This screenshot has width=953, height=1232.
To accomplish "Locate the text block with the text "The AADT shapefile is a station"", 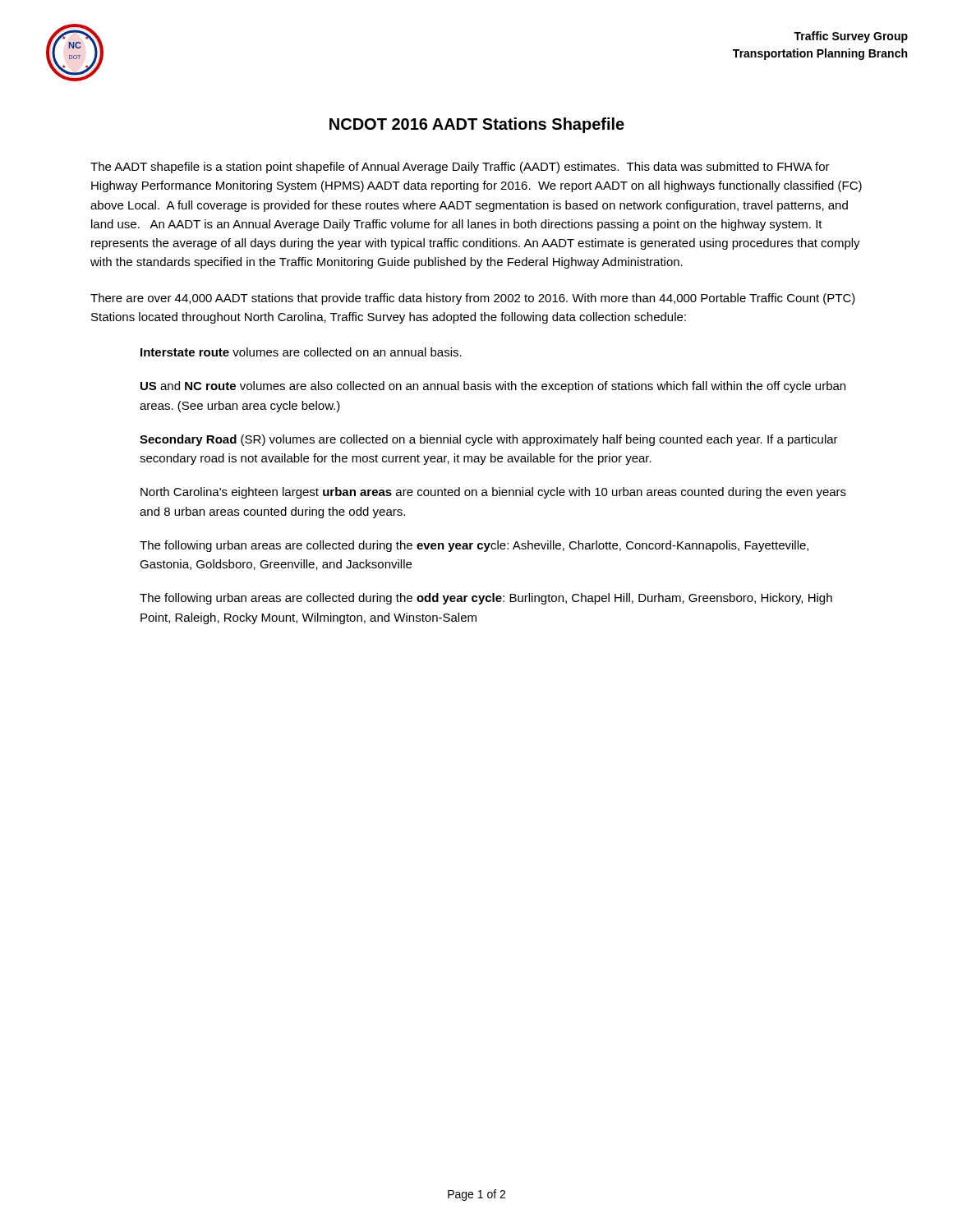I will [x=476, y=214].
